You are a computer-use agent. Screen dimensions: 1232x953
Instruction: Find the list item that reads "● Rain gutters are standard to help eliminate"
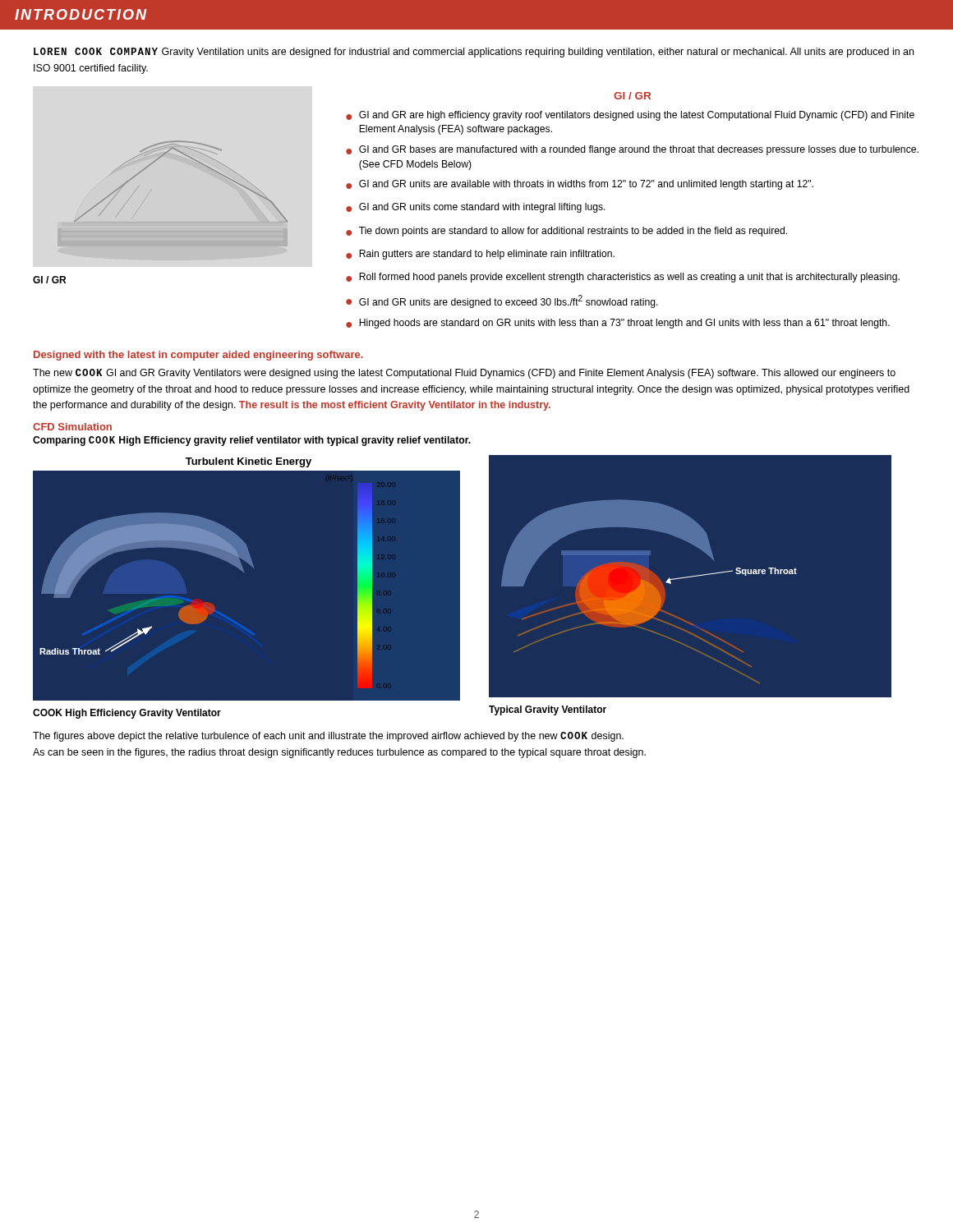[x=480, y=256]
